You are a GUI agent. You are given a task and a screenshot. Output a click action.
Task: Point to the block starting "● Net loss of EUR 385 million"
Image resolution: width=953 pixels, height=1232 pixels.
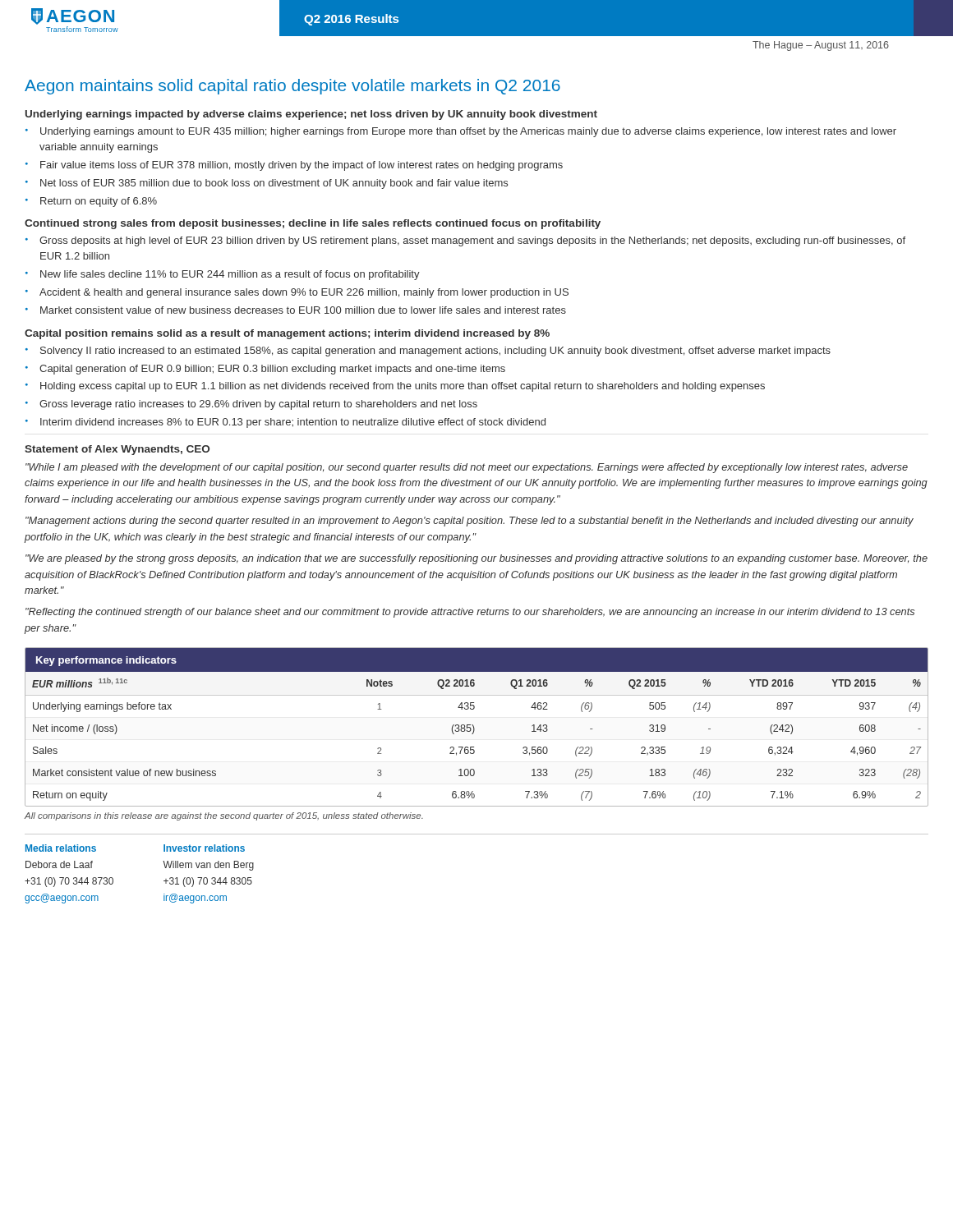tap(267, 183)
